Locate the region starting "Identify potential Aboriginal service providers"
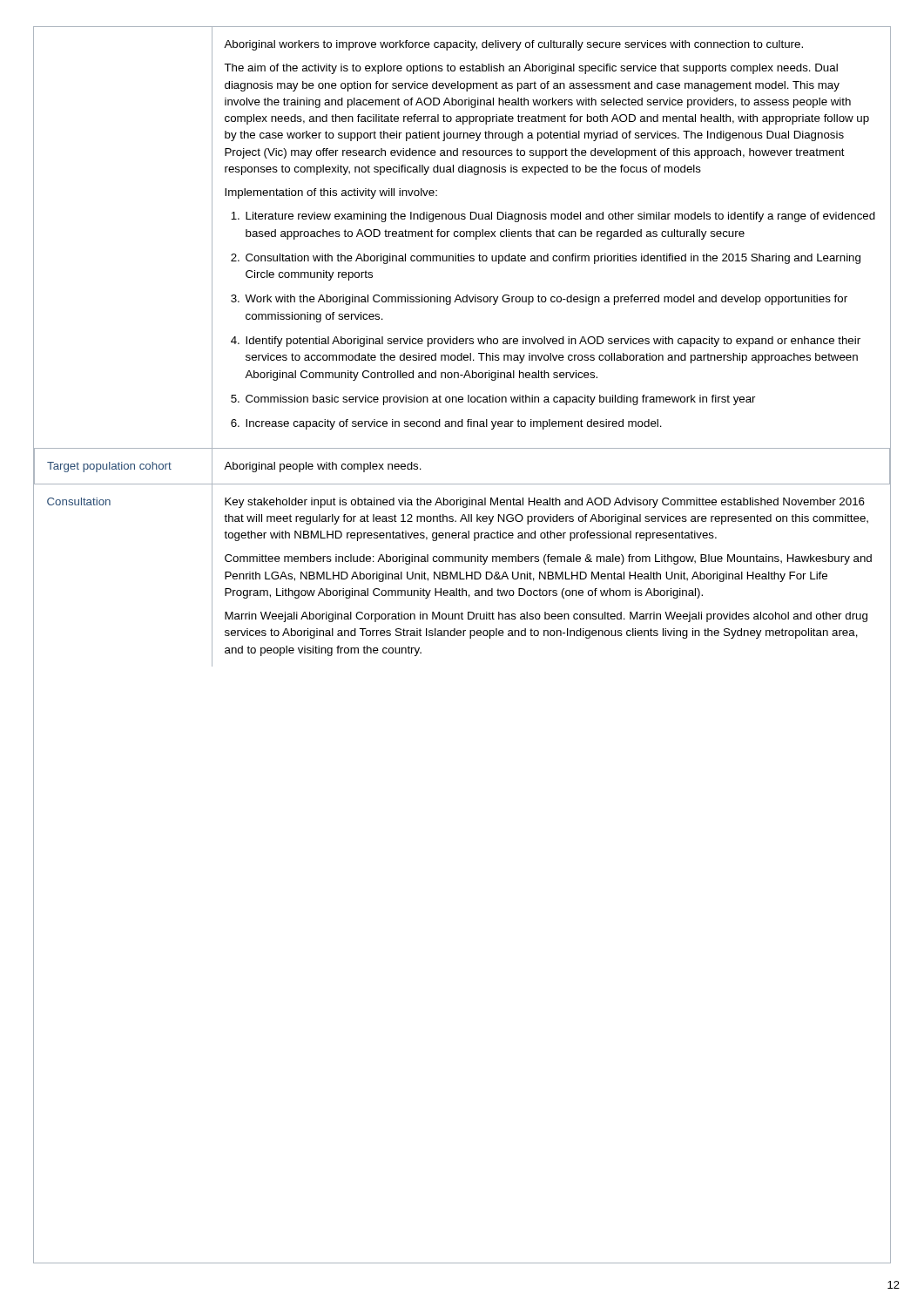 [553, 357]
